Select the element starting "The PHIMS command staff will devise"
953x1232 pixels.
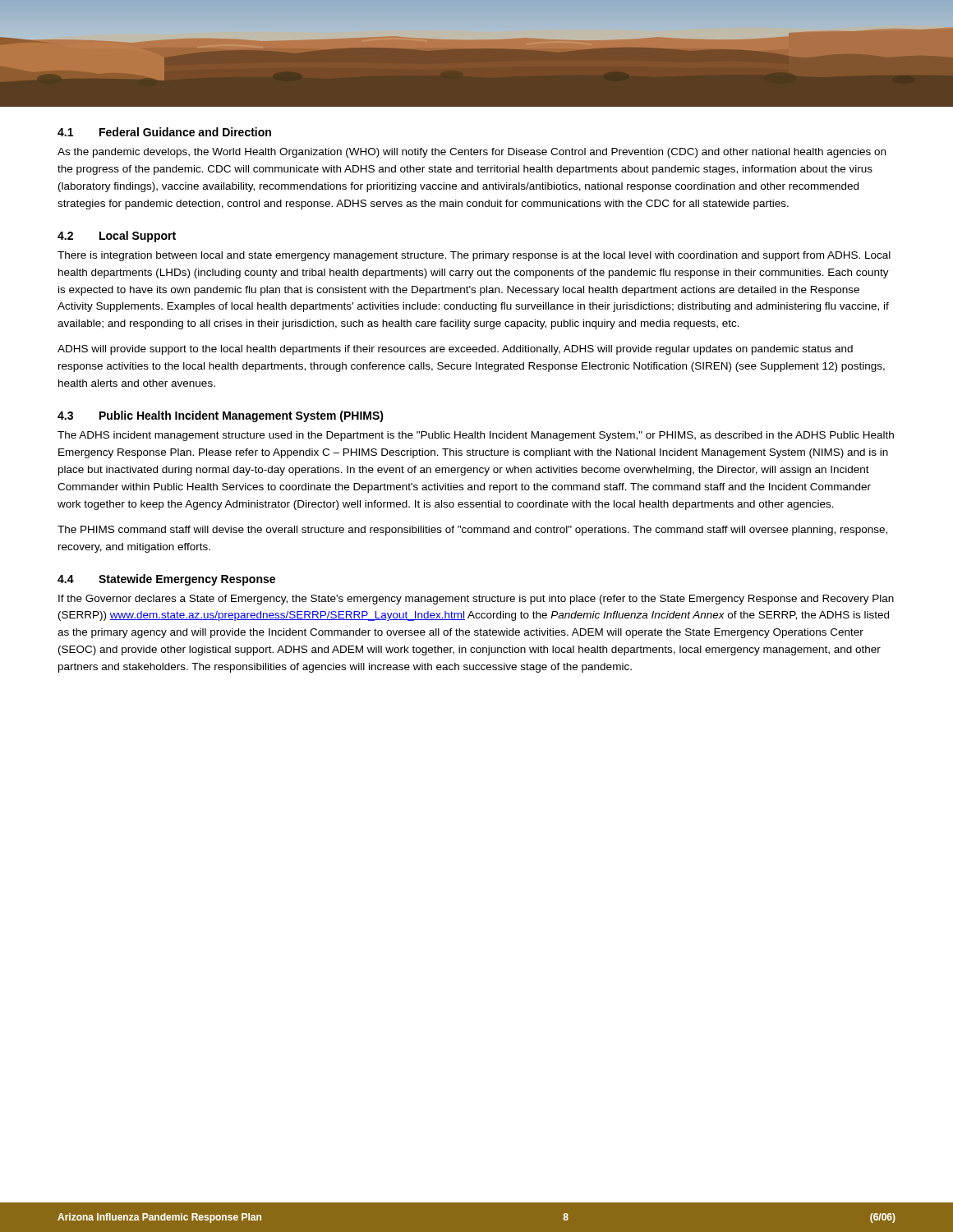473,538
